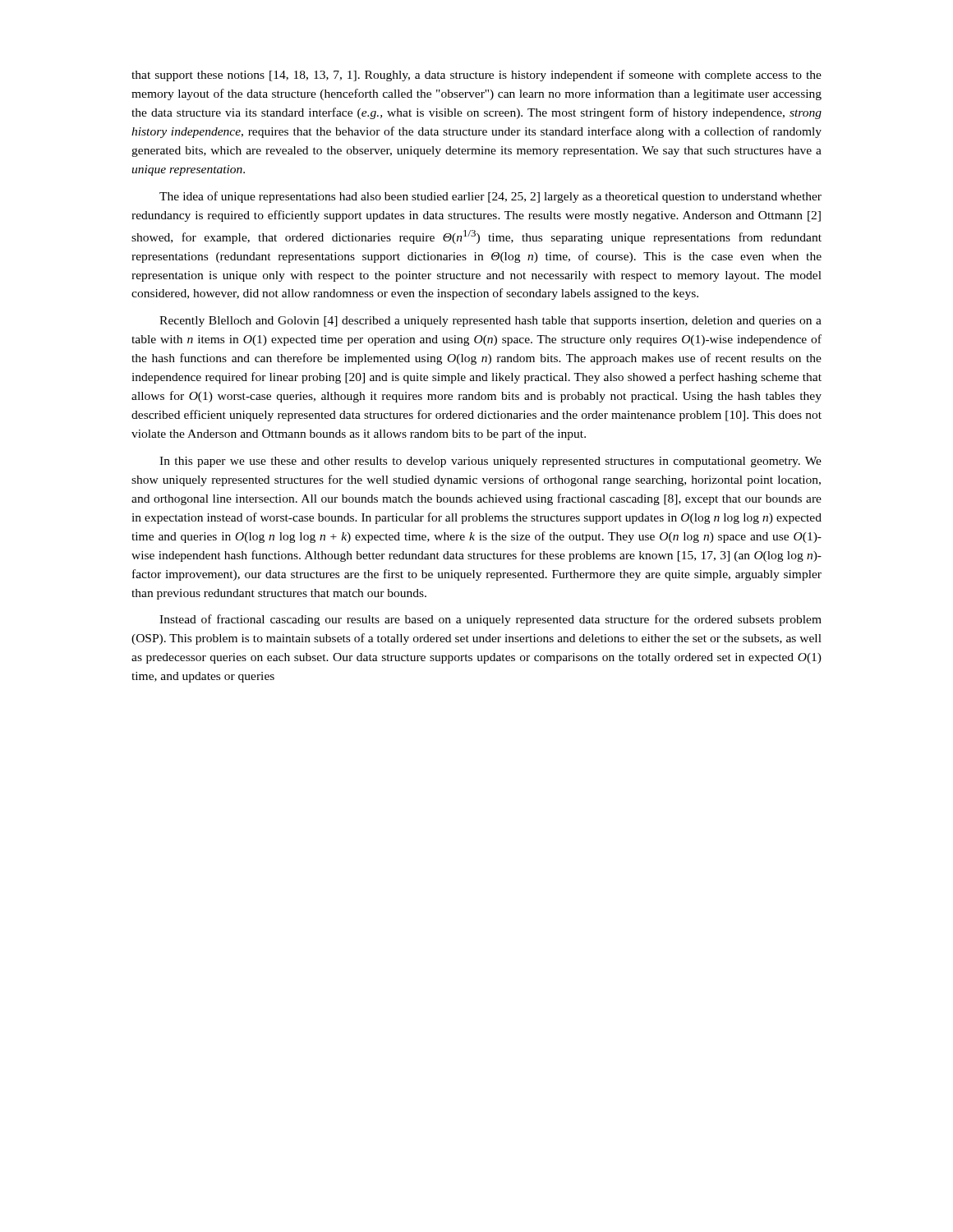This screenshot has width=953, height=1232.
Task: Locate the block of text that opens with "The idea of unique representations had also been"
Action: [476, 244]
